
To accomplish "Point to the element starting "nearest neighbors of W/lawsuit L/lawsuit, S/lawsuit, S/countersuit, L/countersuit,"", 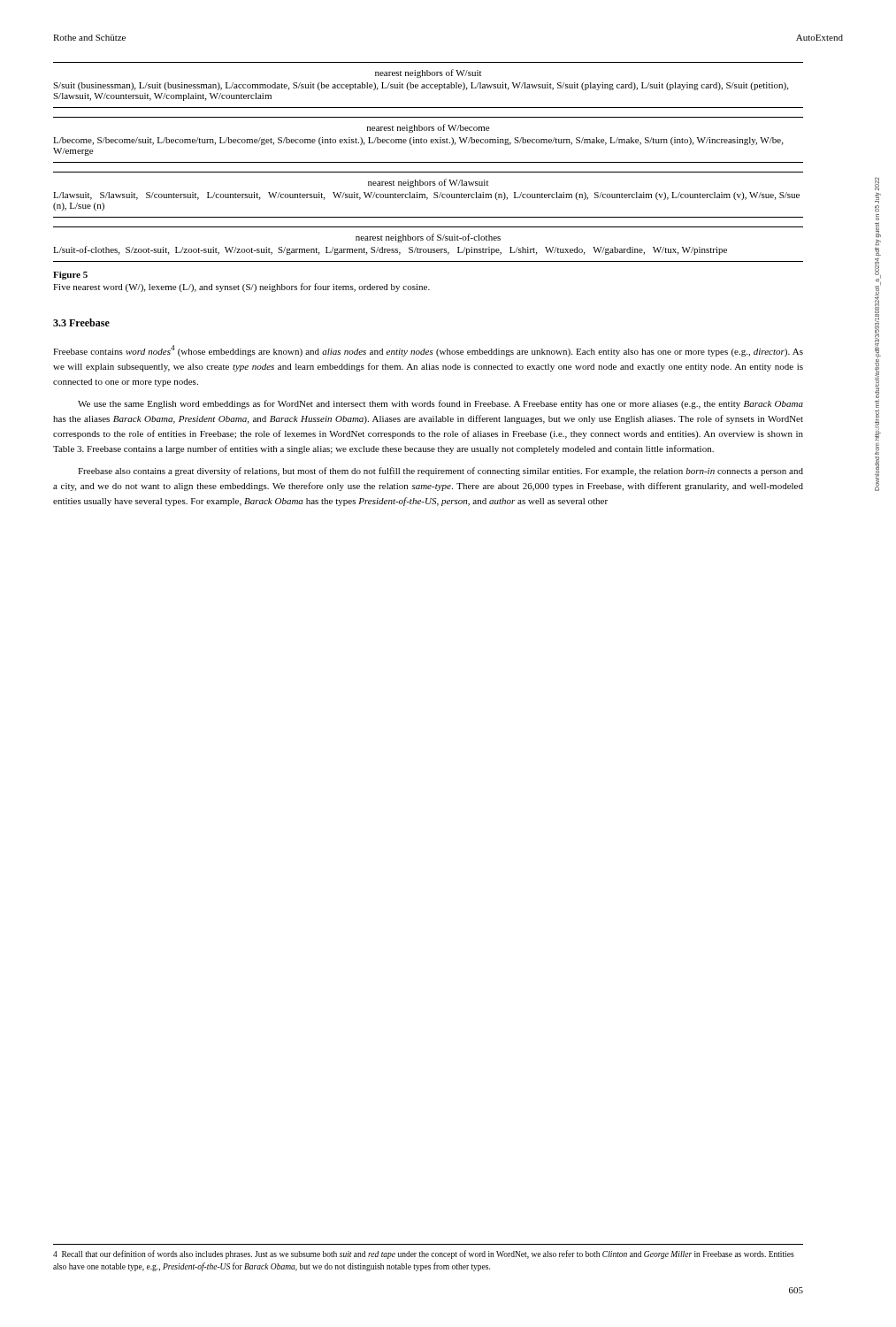I will 428,194.
